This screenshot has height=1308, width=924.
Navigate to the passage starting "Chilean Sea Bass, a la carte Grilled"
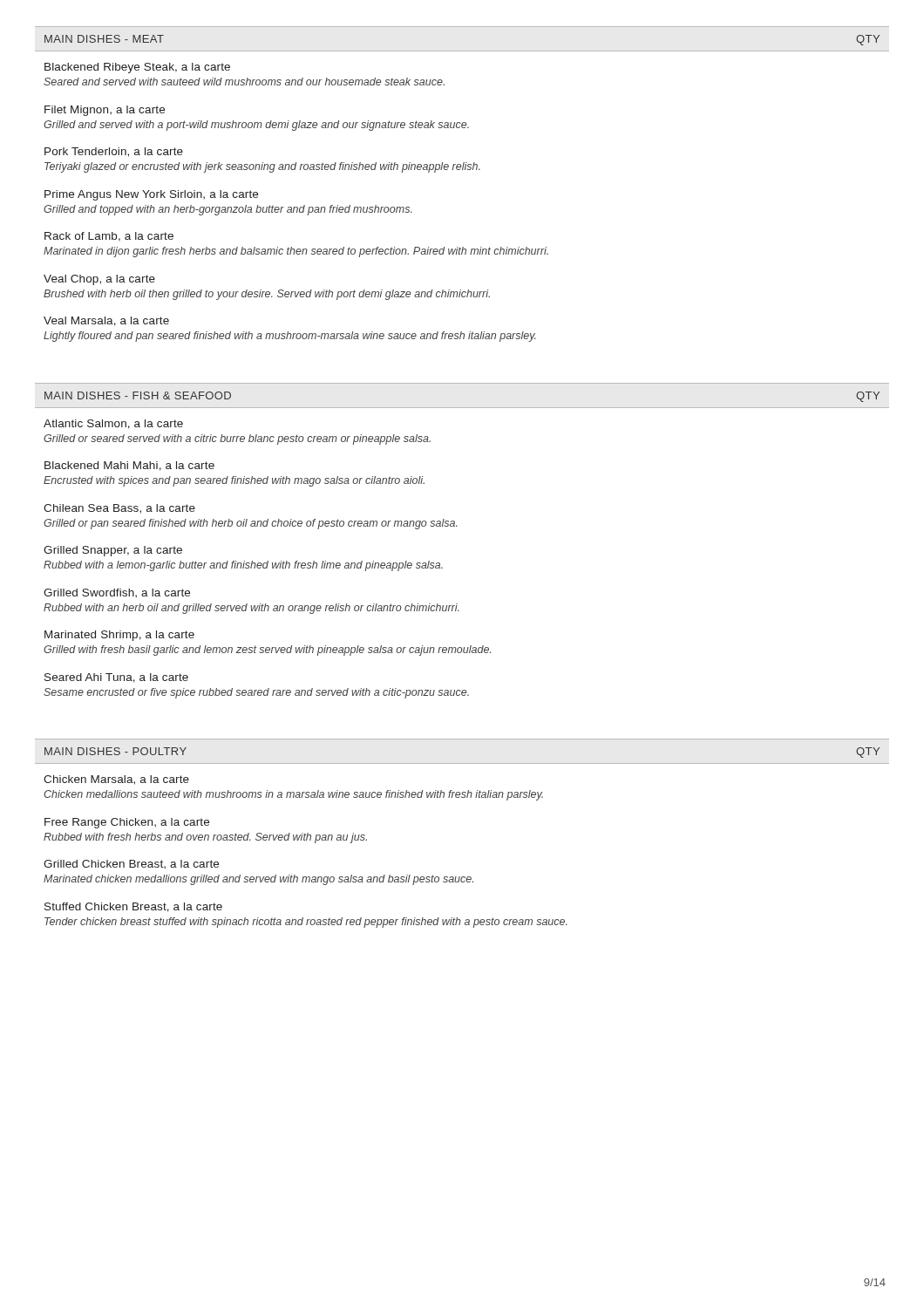[462, 516]
